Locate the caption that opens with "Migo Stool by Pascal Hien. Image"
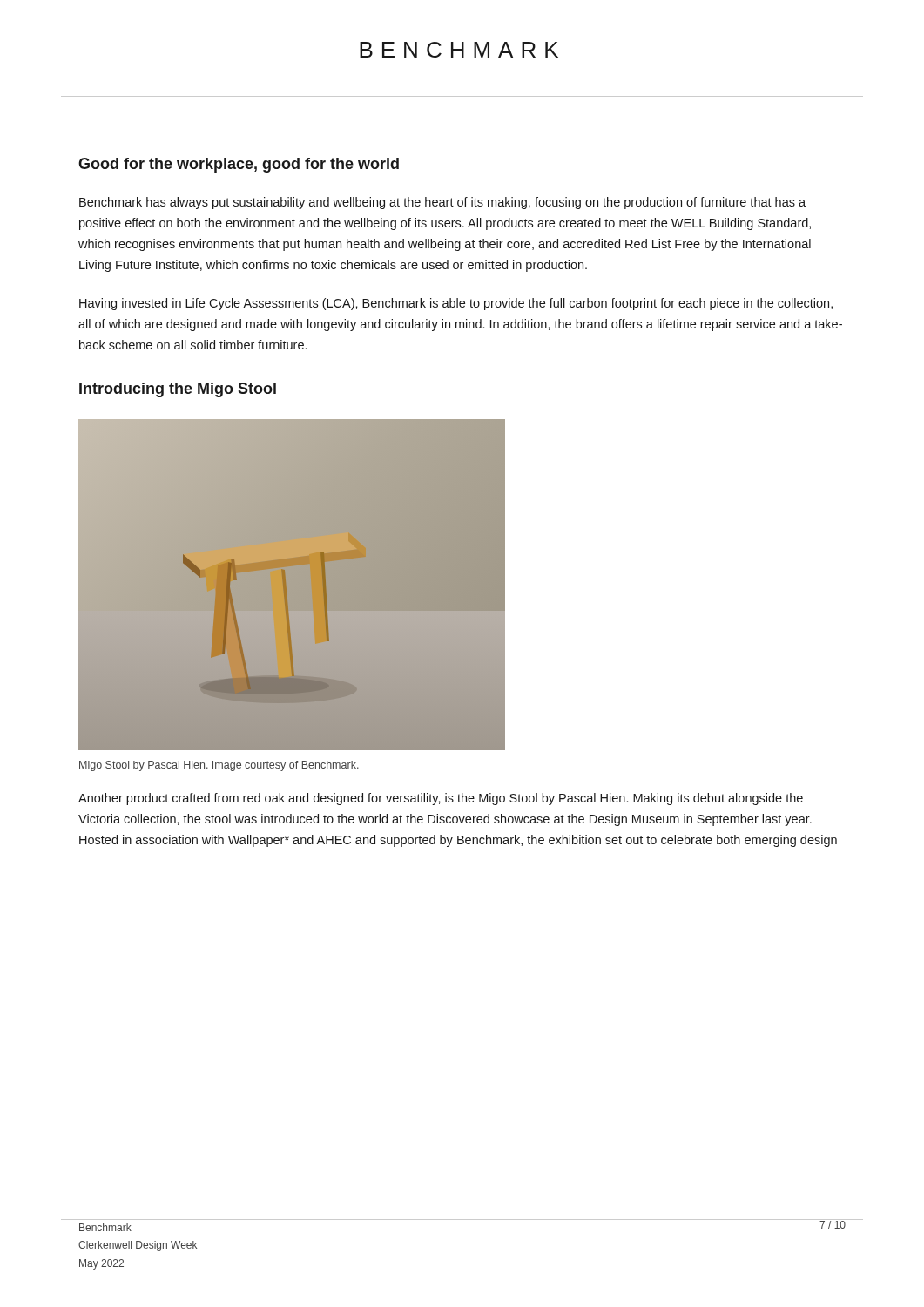The height and width of the screenshot is (1307, 924). click(x=219, y=765)
